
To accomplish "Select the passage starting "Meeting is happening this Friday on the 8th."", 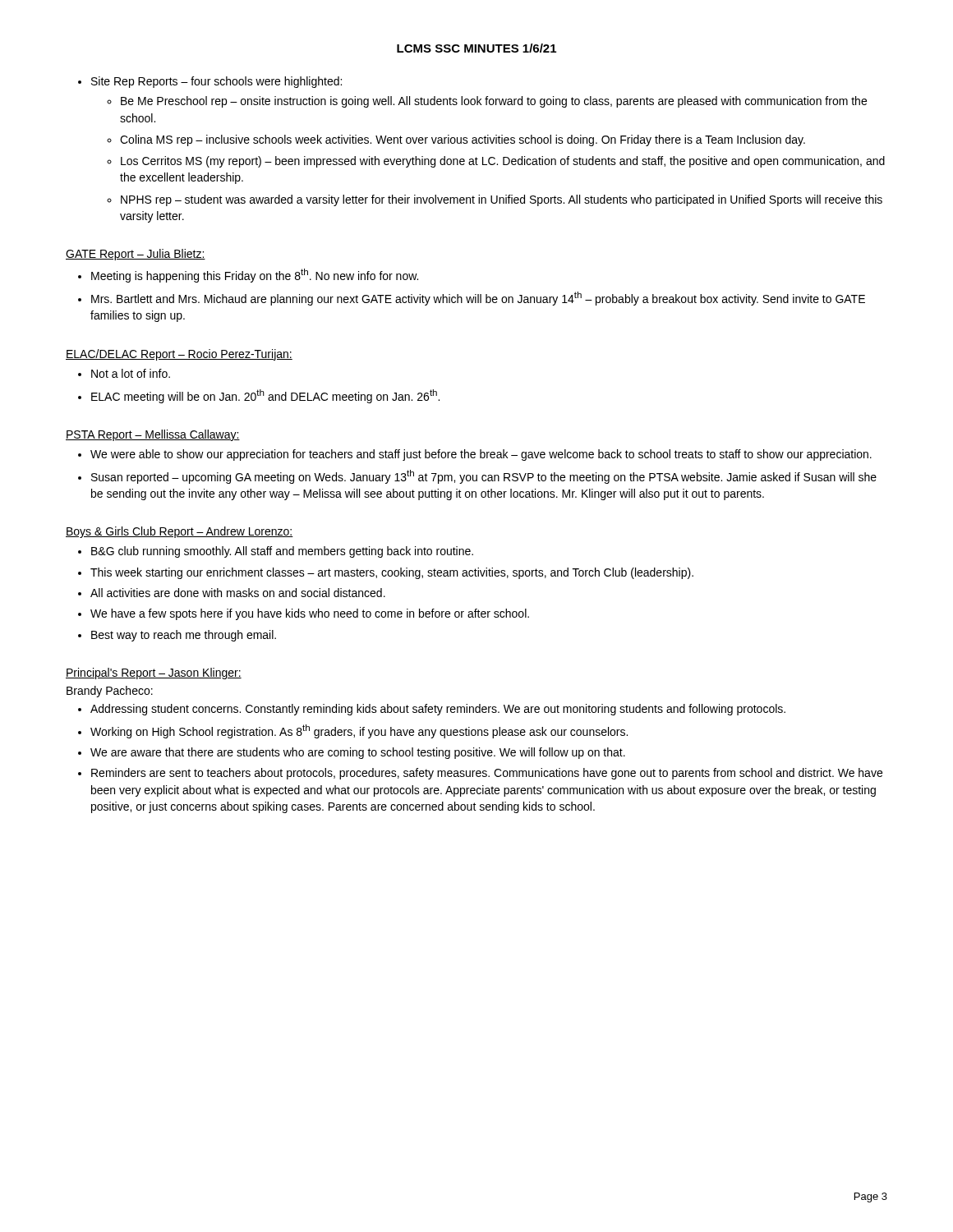I will [255, 274].
